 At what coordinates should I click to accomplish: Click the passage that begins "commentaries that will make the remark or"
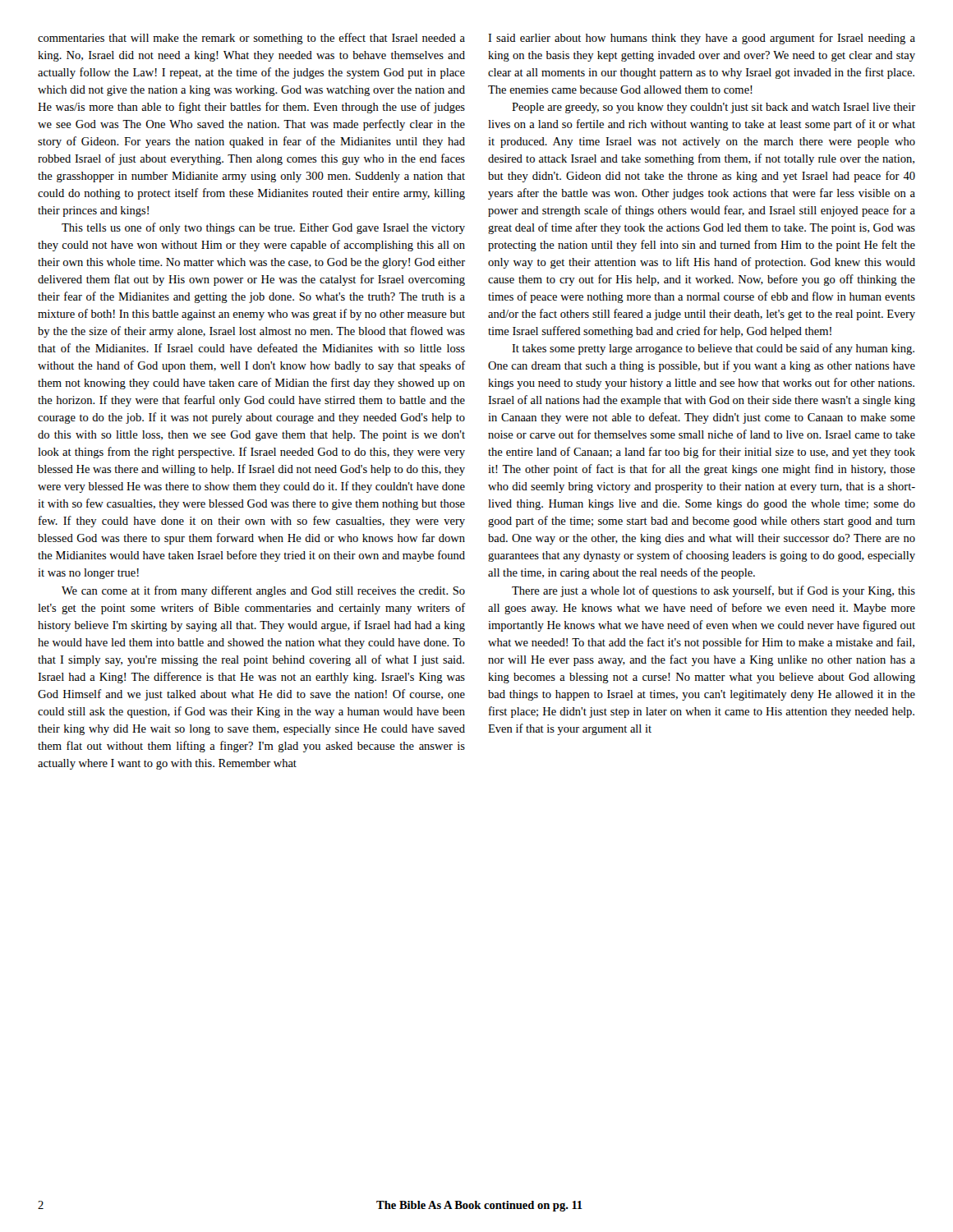(251, 124)
